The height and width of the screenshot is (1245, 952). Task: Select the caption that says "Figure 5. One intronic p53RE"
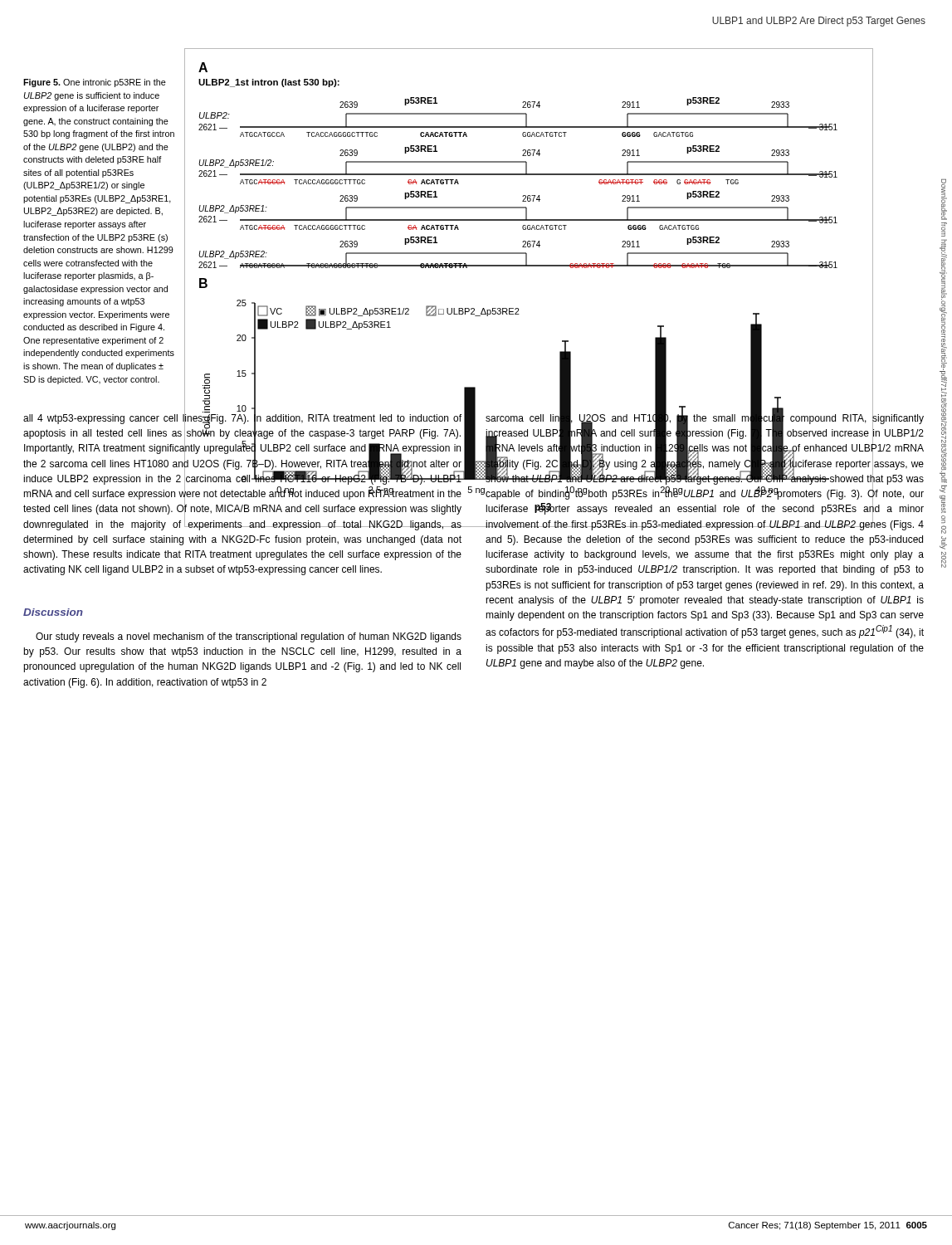tap(99, 231)
